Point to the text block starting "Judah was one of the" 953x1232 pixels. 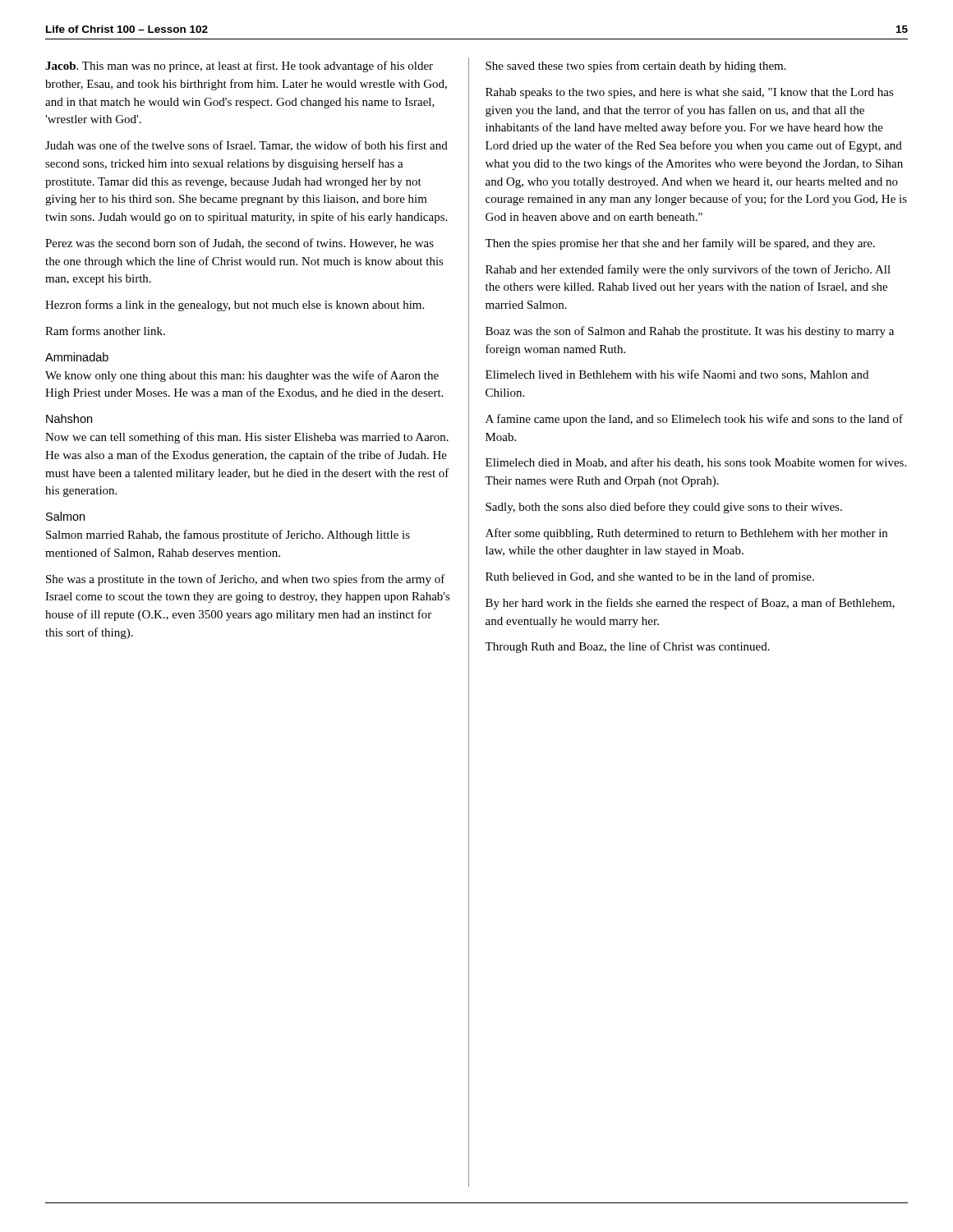247,181
